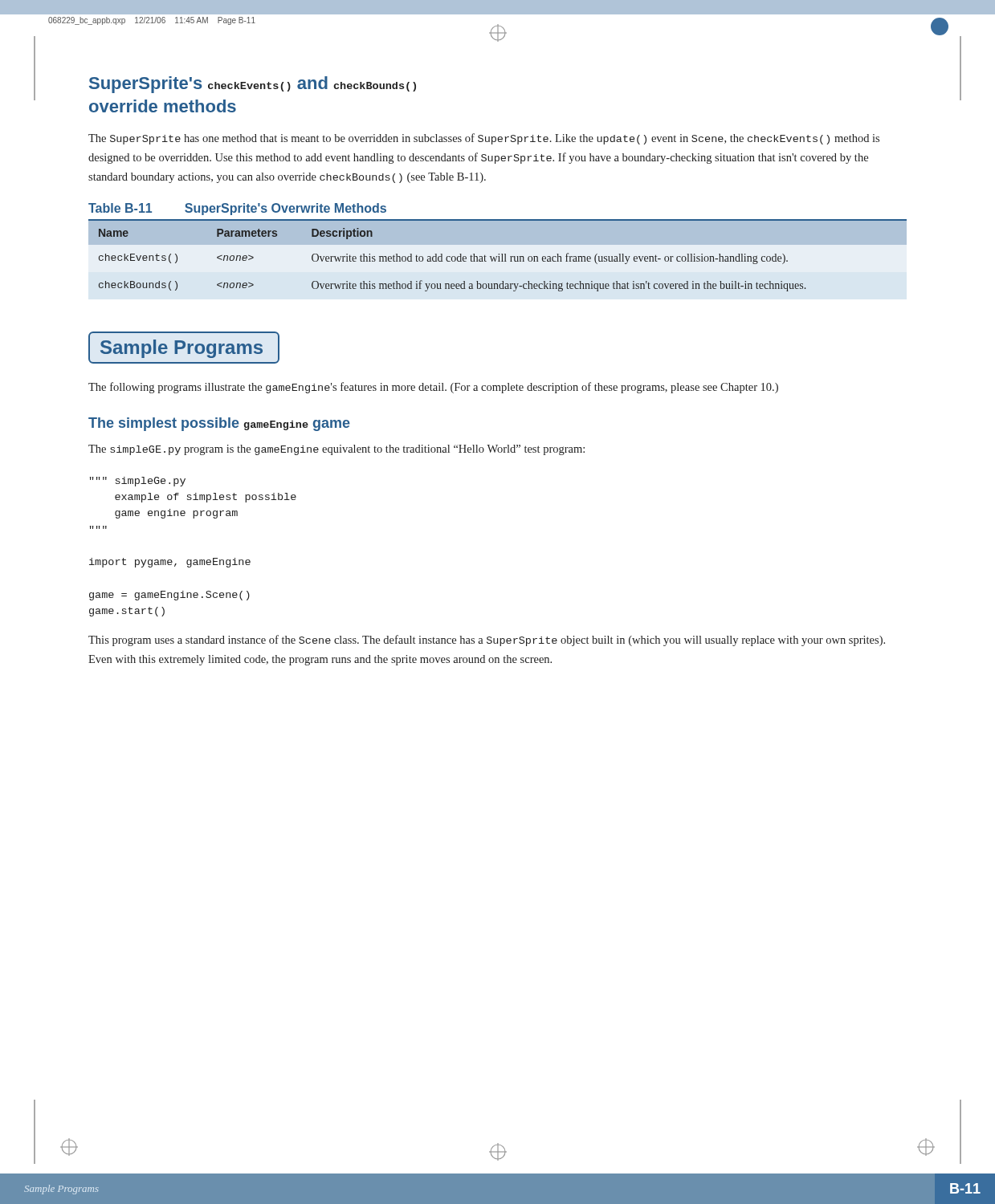
Task: Click where it says "The simplest possible gameEngine game"
Action: 219,424
